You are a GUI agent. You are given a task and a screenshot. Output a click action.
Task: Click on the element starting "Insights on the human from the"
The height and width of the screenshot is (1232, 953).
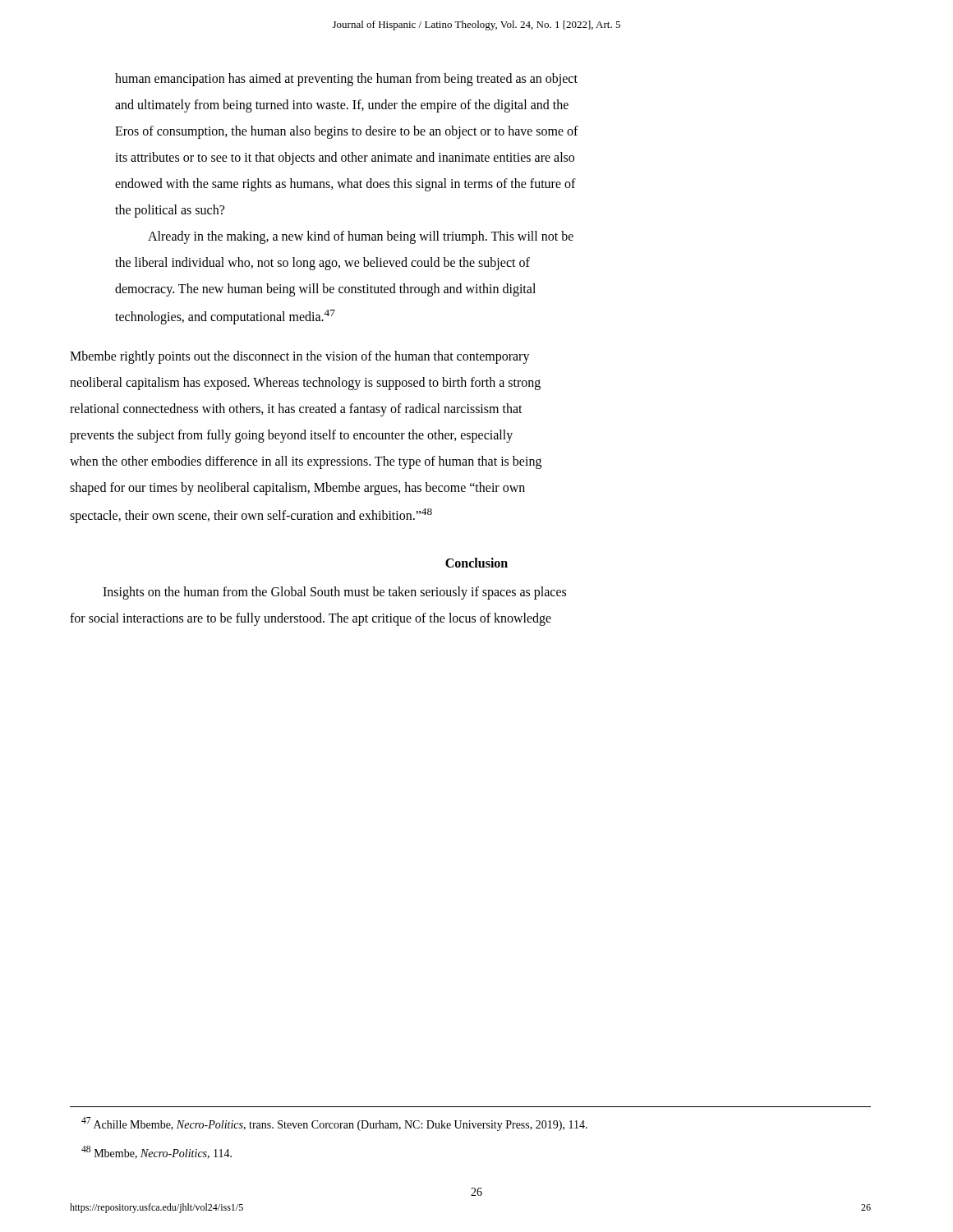pyautogui.click(x=470, y=605)
